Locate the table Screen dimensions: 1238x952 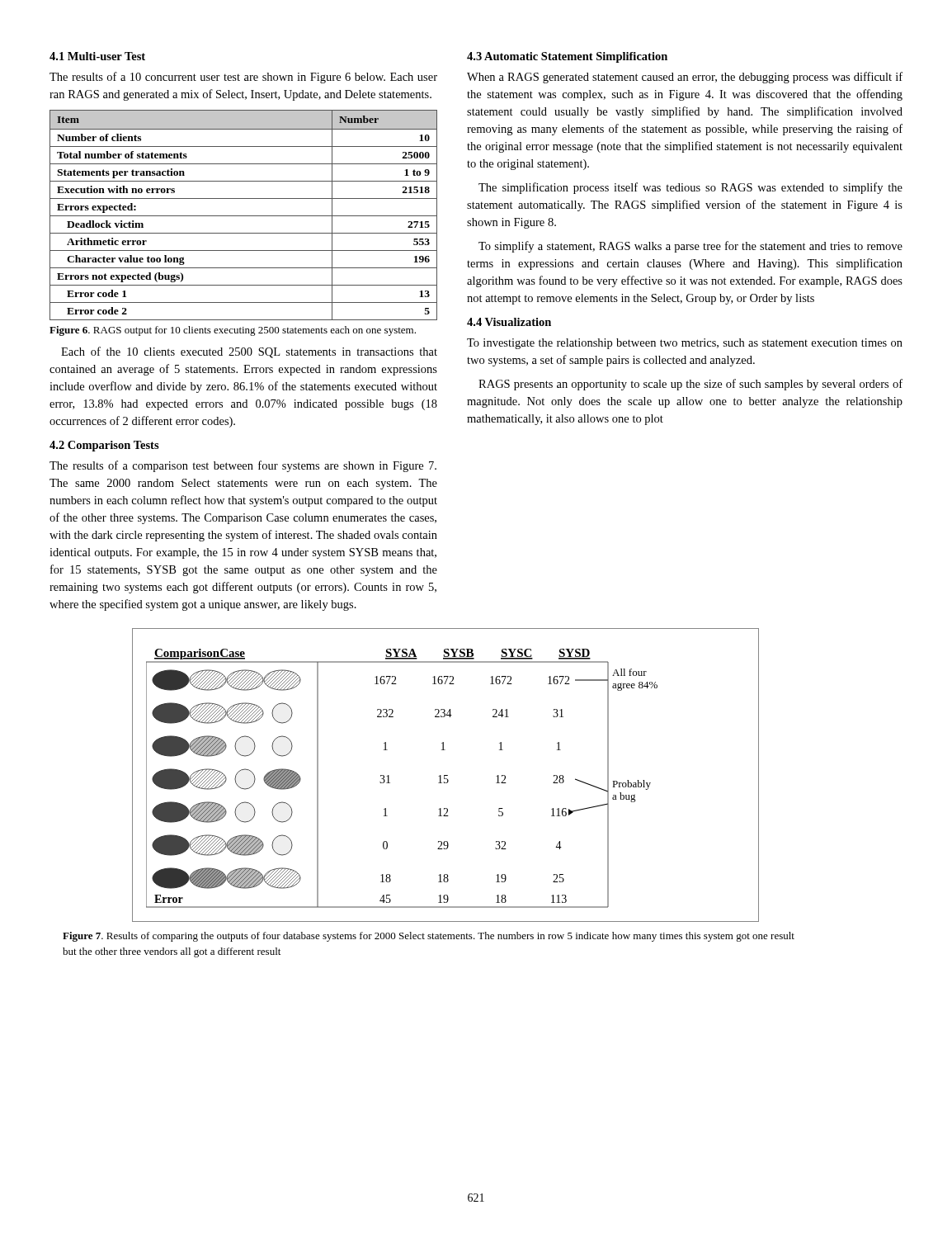click(x=243, y=215)
